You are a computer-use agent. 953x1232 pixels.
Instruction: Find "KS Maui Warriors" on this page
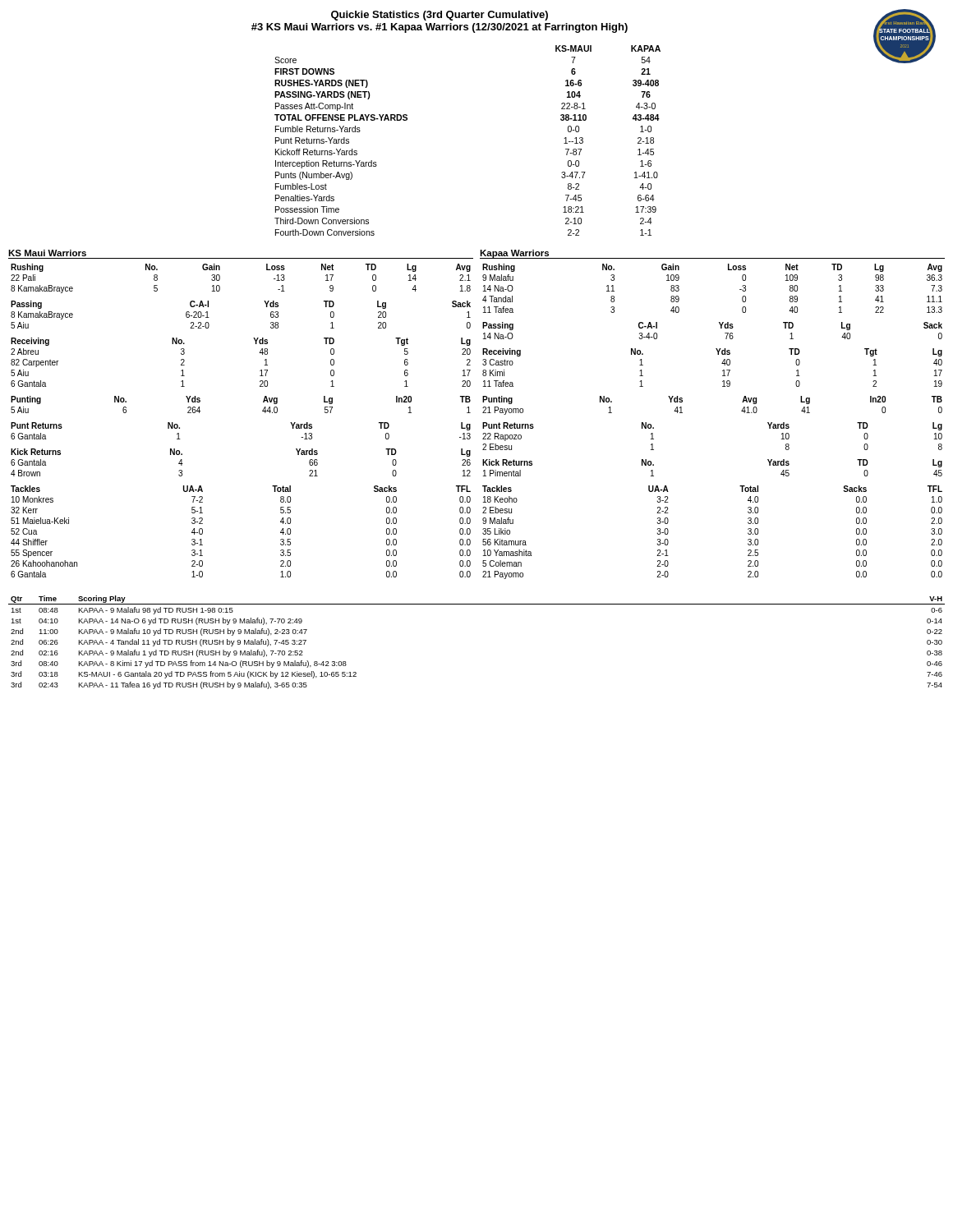click(x=47, y=253)
